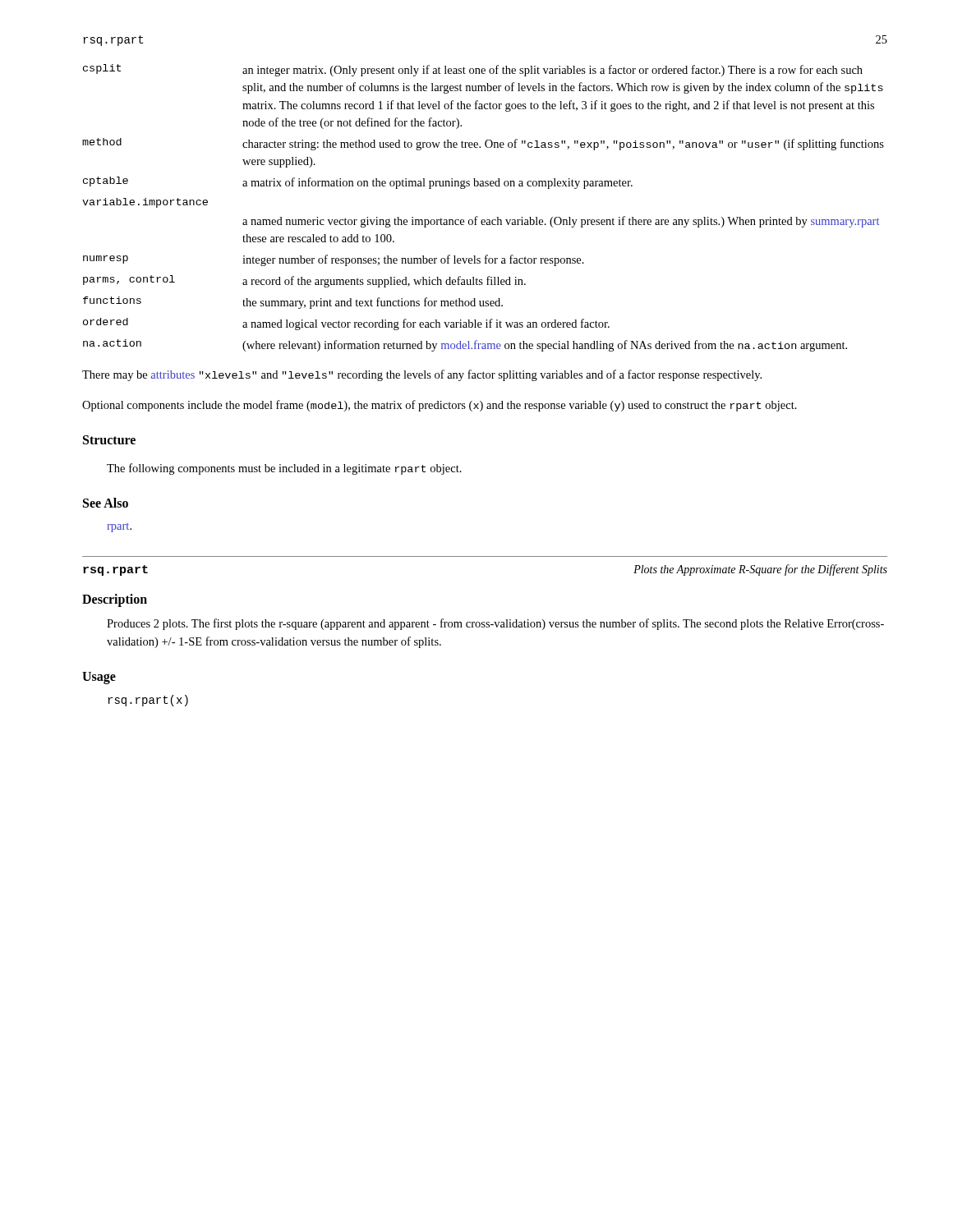Locate the block of text that opens with "na.action (where relevant) information returned by"

pos(485,346)
